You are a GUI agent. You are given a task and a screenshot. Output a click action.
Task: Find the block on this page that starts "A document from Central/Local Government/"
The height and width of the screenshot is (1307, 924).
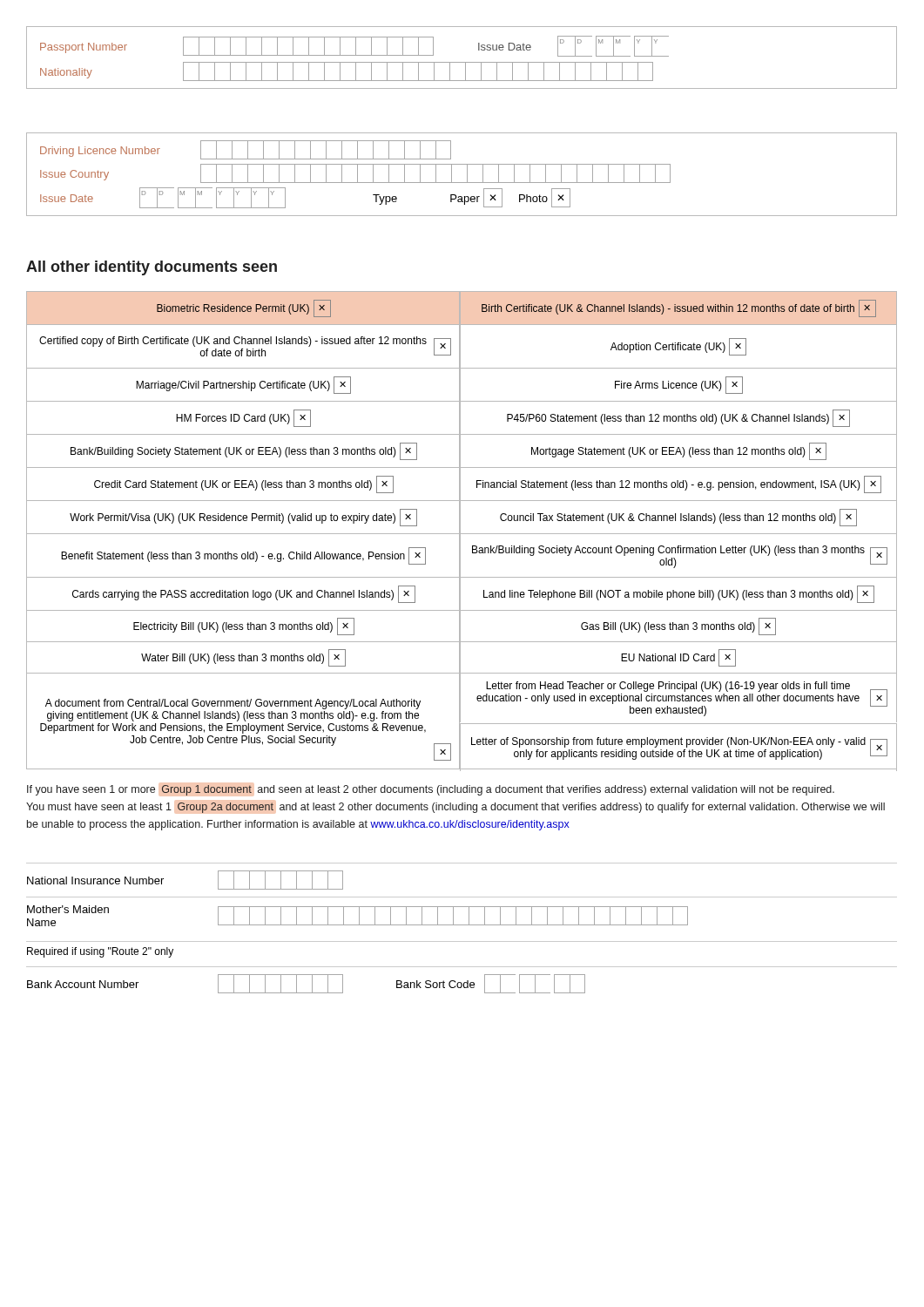243,729
